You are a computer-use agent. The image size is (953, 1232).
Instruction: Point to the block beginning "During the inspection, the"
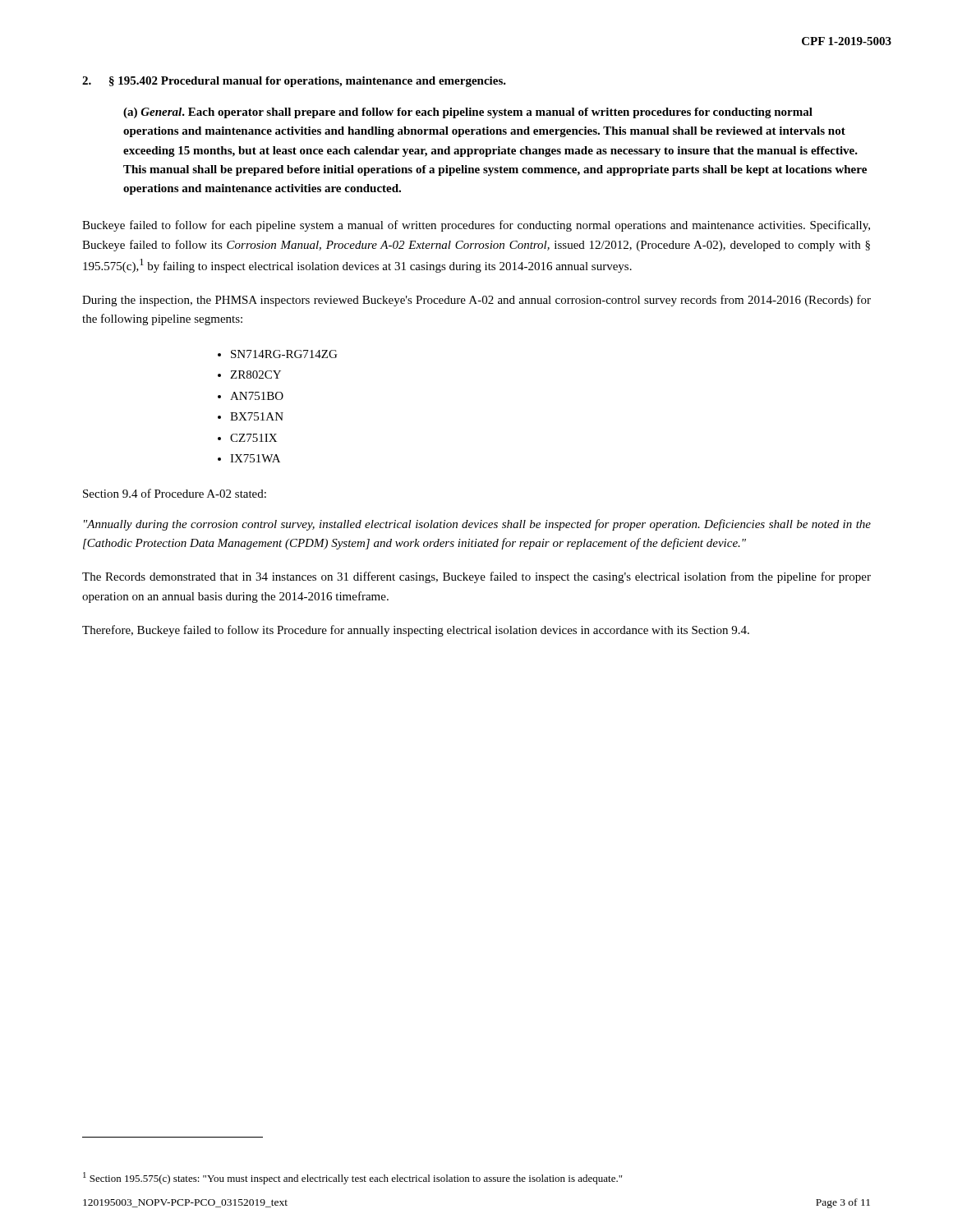click(x=476, y=309)
